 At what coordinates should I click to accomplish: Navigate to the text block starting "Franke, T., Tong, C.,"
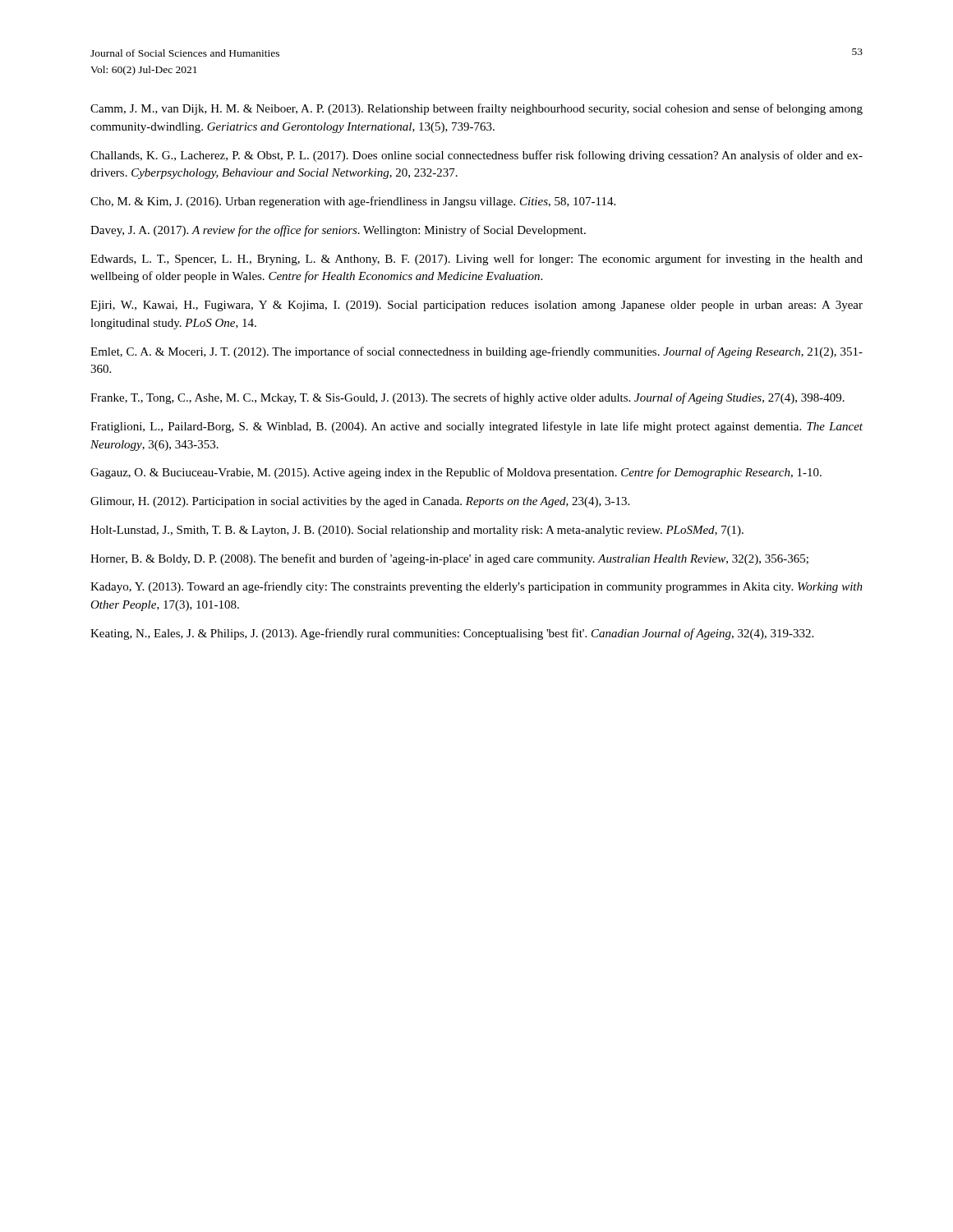coord(468,398)
